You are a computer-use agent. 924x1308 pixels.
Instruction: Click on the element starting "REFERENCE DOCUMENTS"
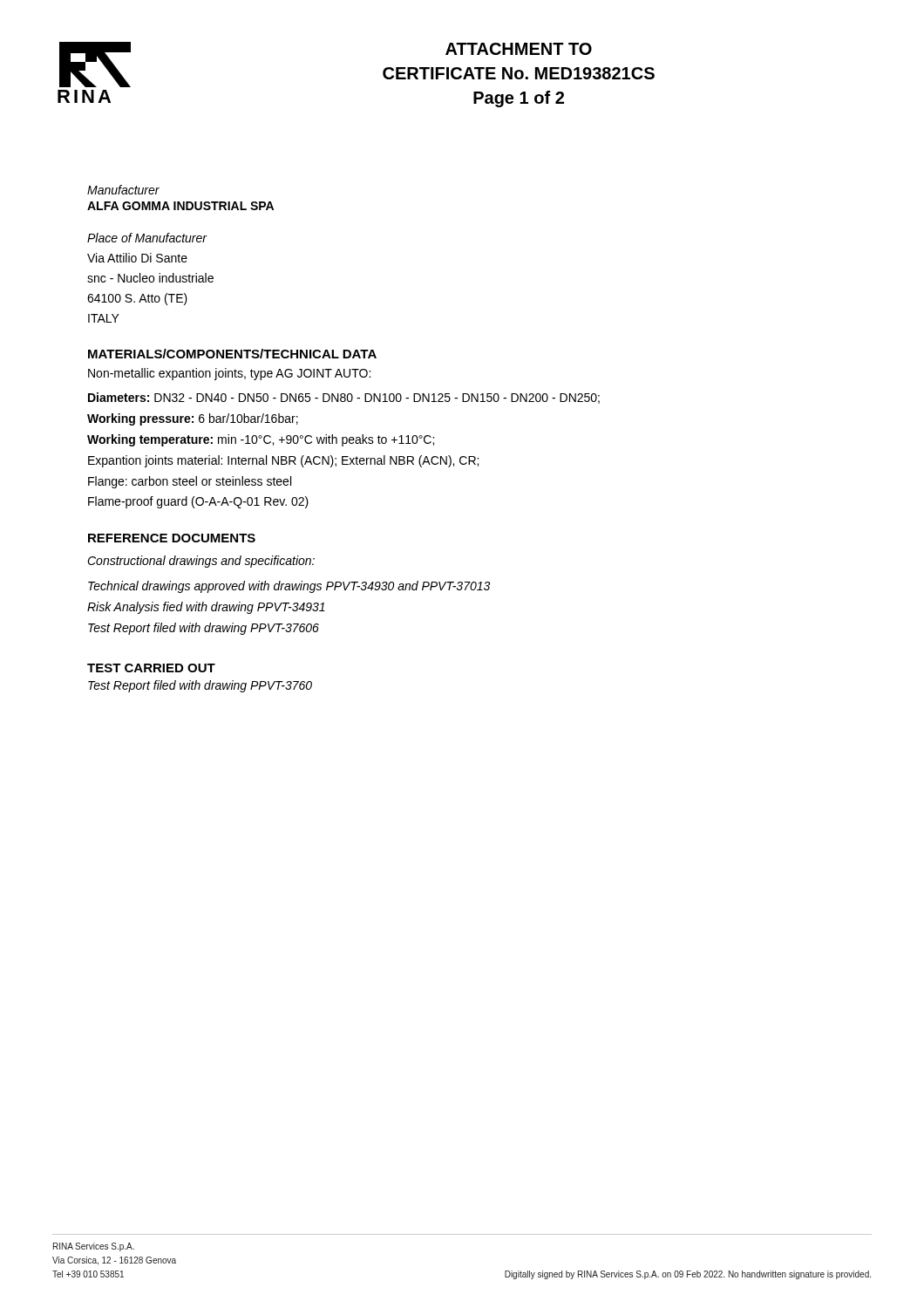click(x=171, y=538)
